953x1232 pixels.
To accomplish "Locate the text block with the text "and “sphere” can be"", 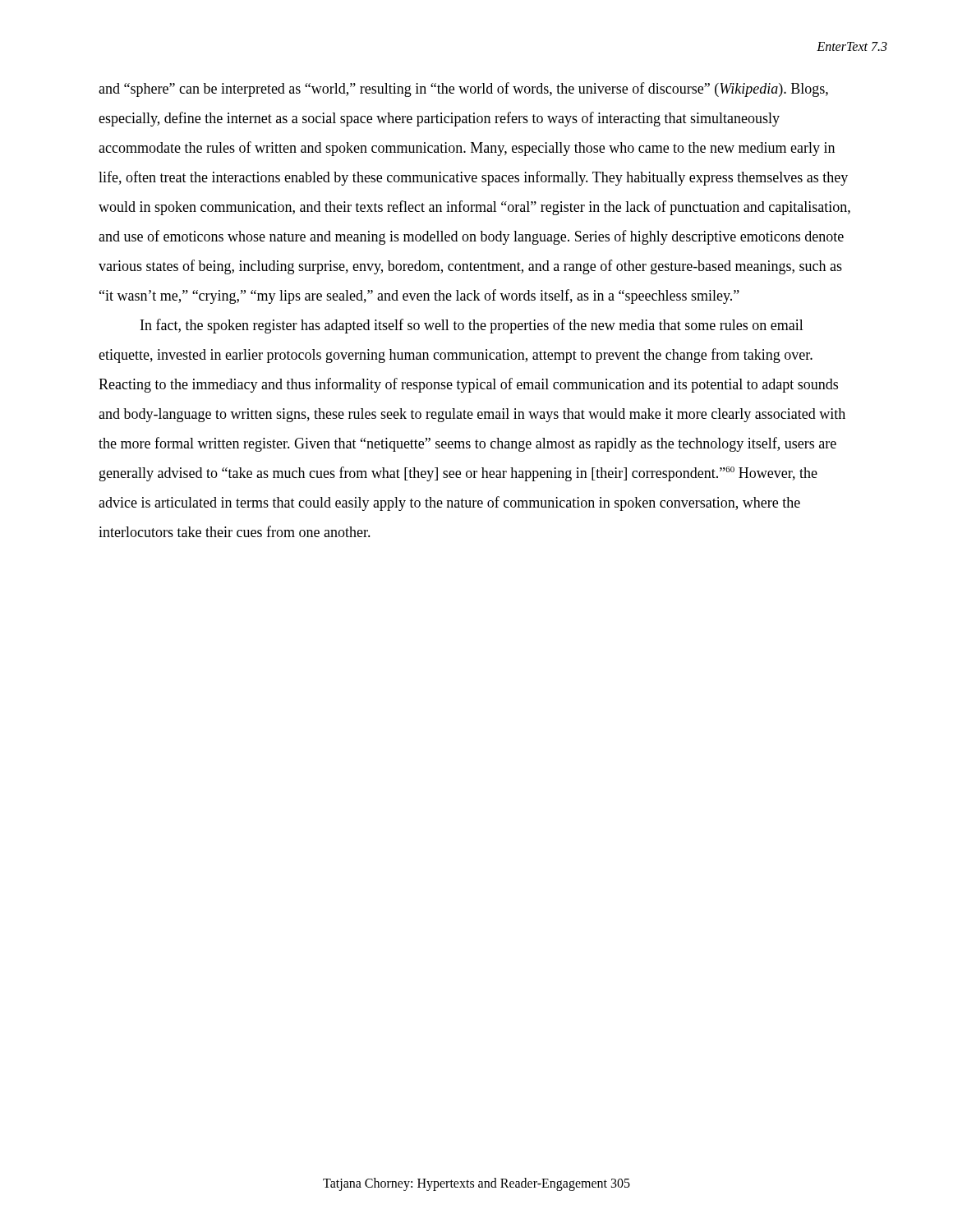I will 475,192.
